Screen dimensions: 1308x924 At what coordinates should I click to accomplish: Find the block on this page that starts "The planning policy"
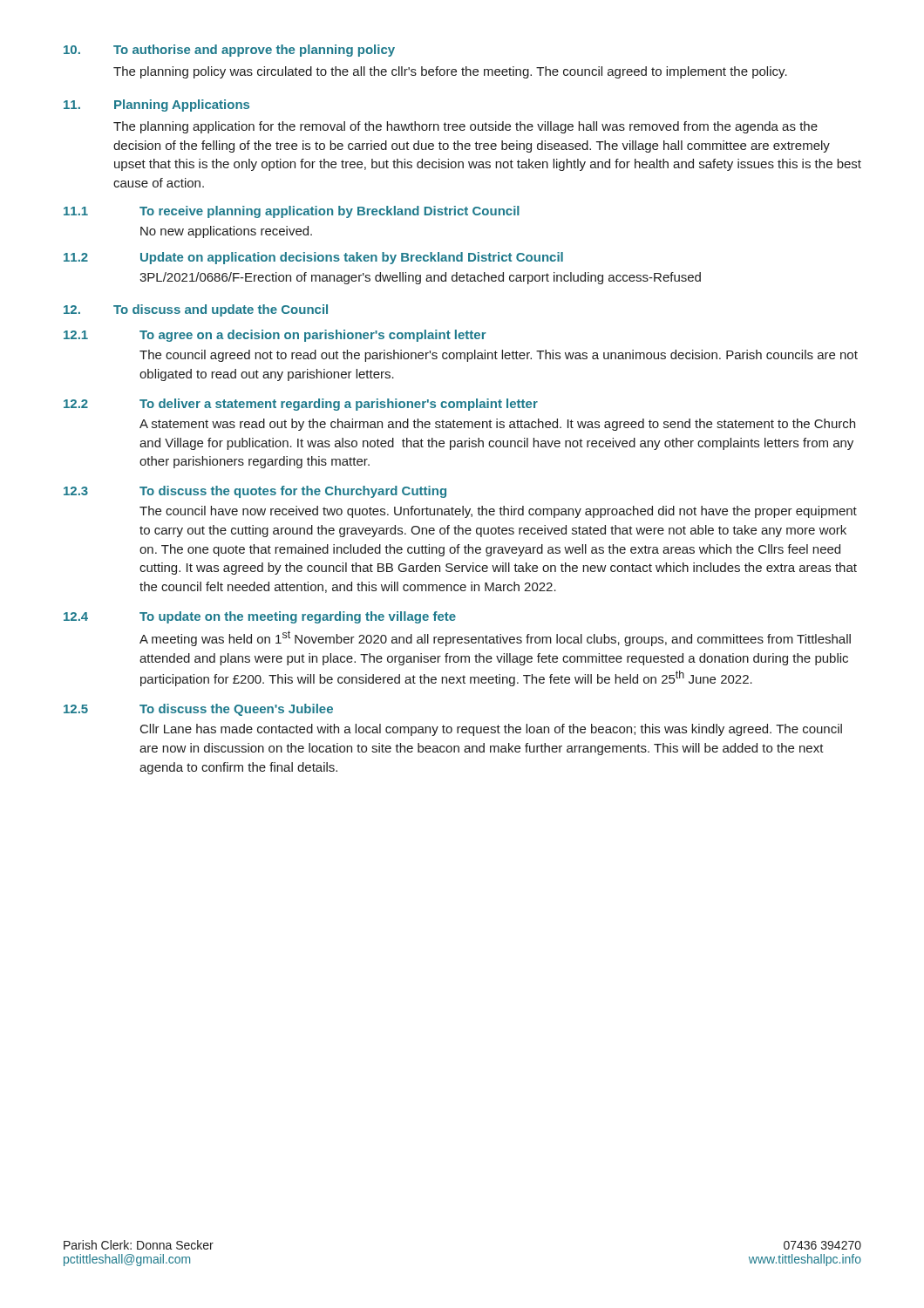[425, 71]
